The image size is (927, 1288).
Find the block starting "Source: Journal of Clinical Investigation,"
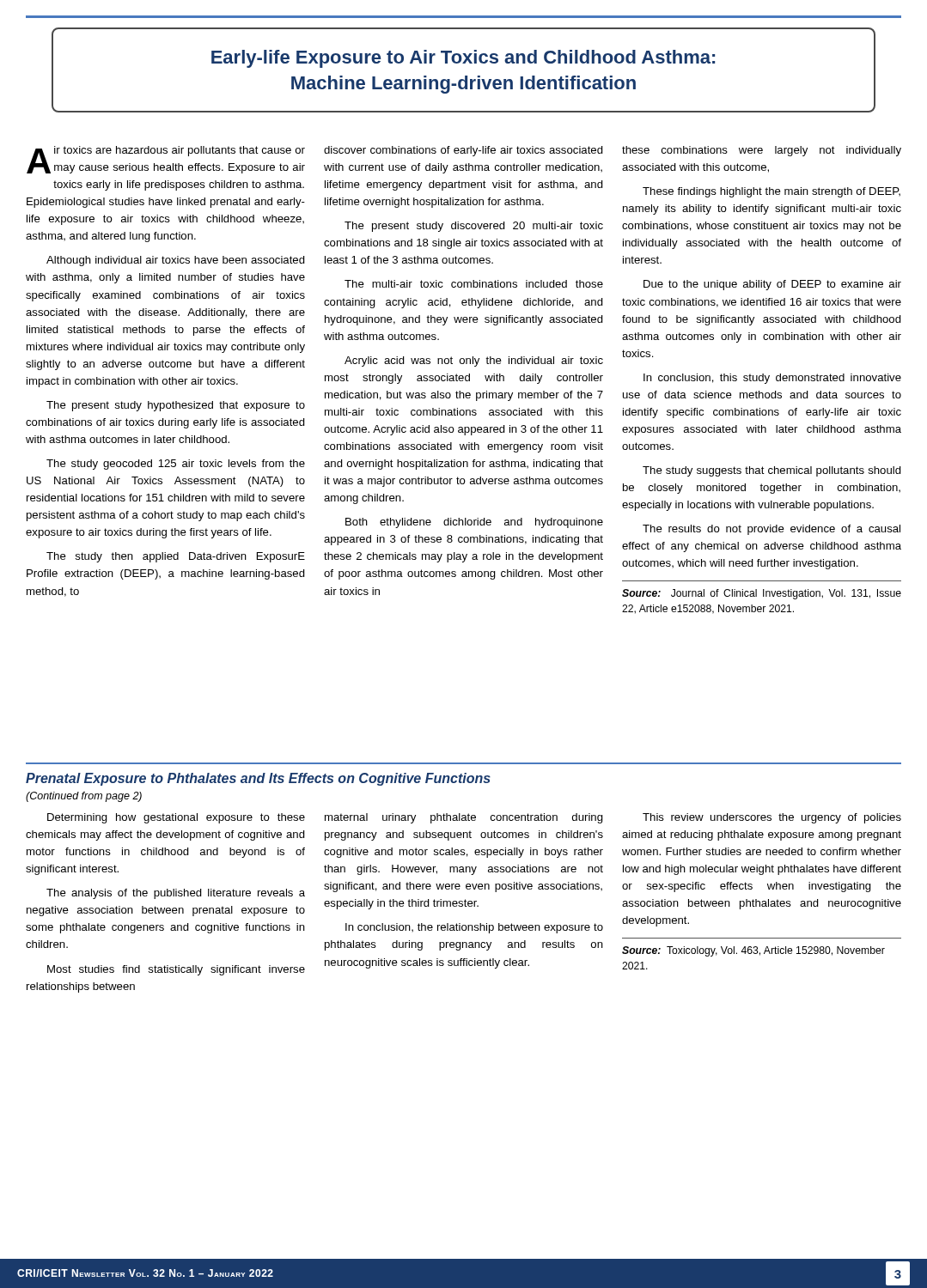click(x=762, y=602)
